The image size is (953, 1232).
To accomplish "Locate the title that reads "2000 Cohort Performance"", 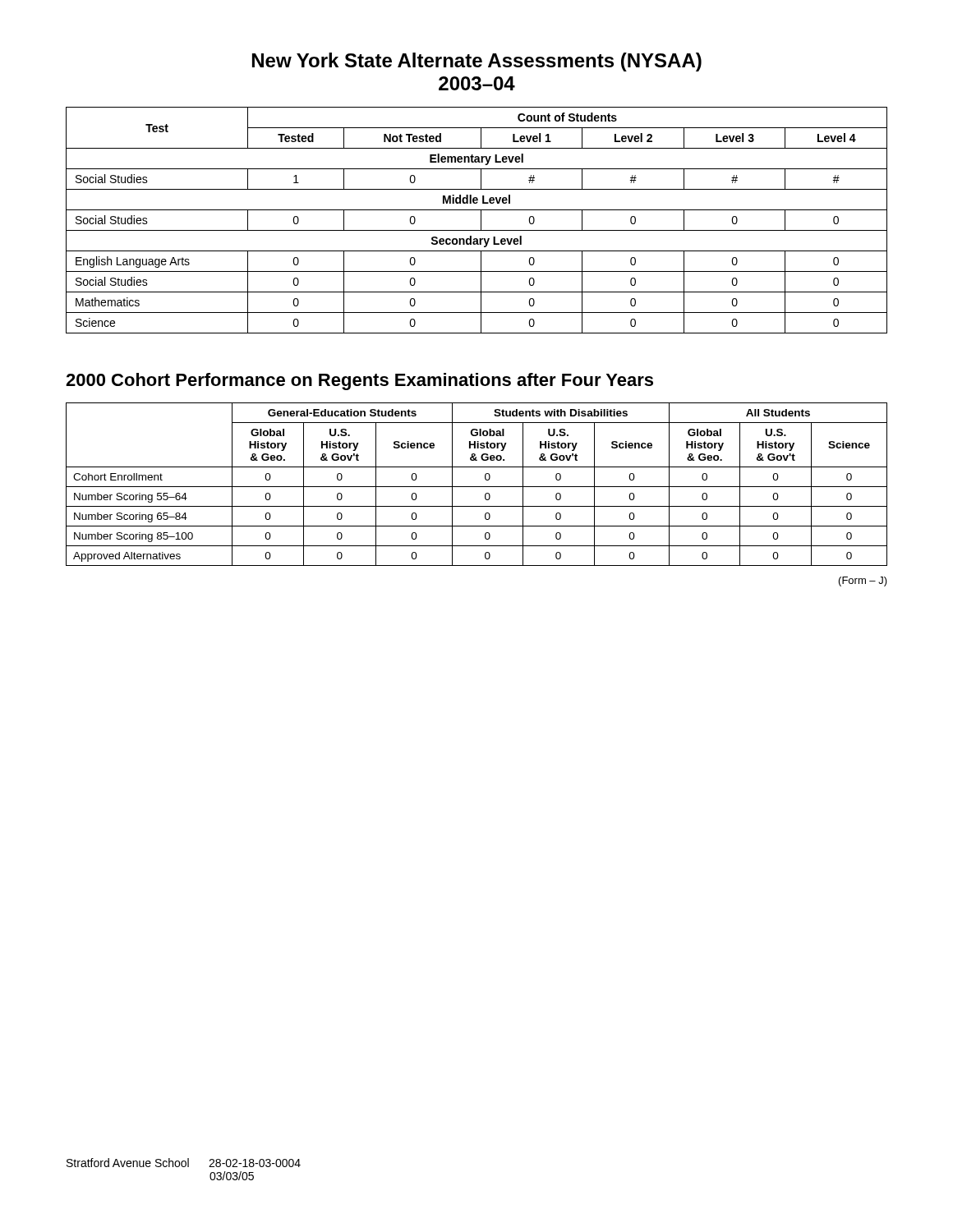I will point(476,380).
